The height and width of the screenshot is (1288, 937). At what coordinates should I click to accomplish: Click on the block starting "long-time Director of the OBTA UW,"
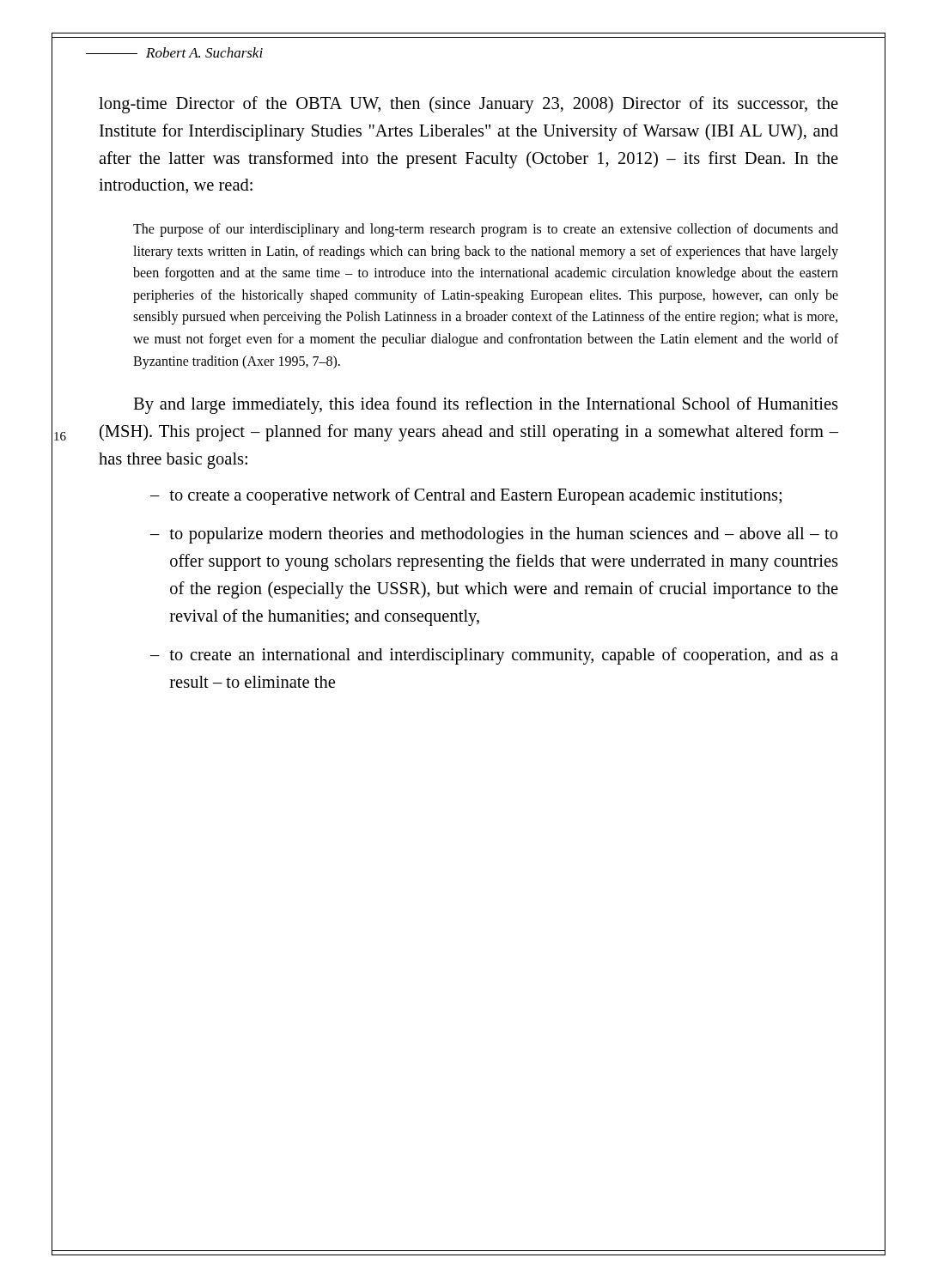[468, 144]
